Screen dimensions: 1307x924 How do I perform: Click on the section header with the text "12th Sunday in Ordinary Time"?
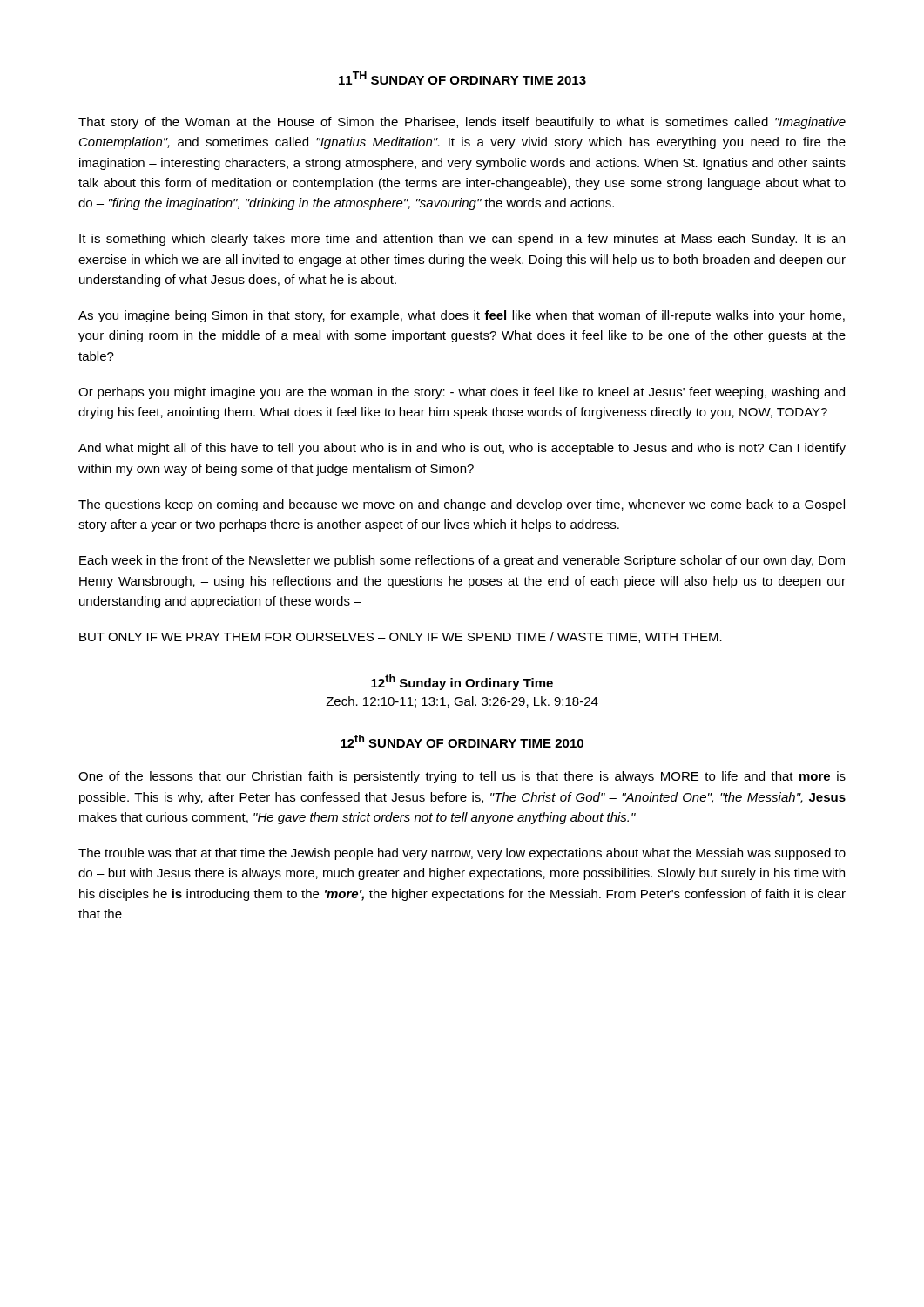[x=462, y=682]
